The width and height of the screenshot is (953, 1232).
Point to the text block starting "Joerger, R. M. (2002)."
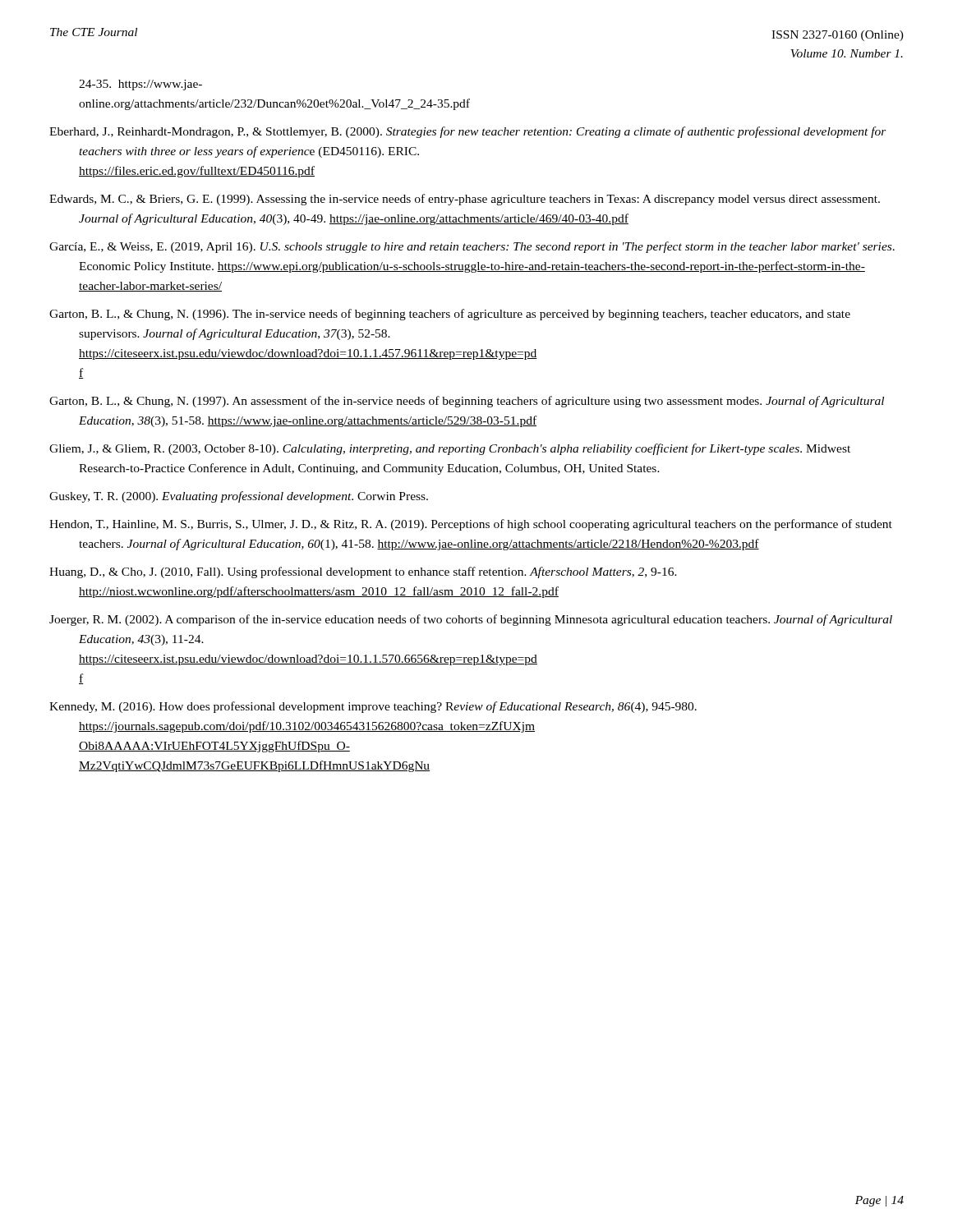(x=471, y=649)
